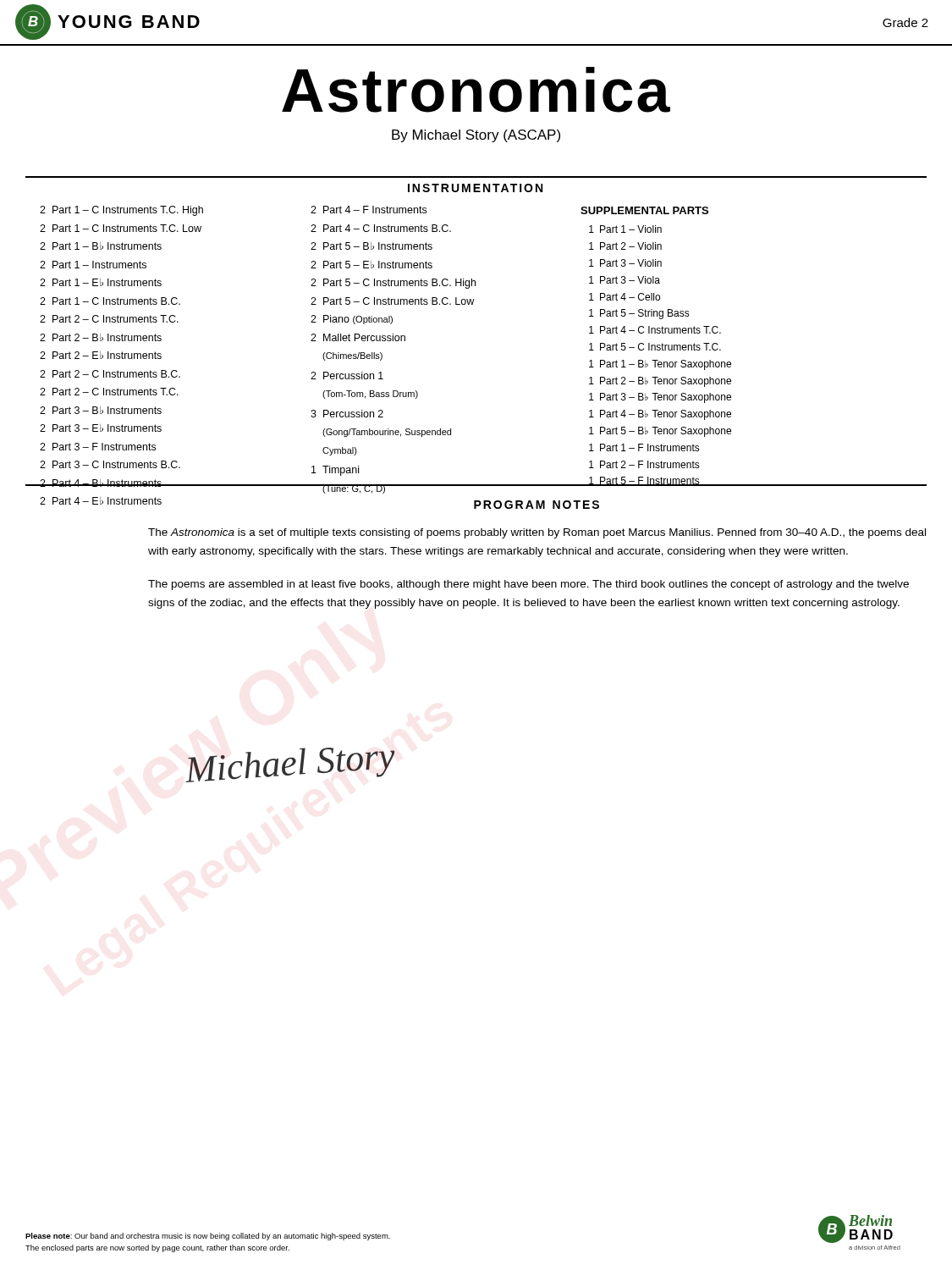Locate the text "1Part 2 – B♭ Tenor Saxophone"

[656, 381]
